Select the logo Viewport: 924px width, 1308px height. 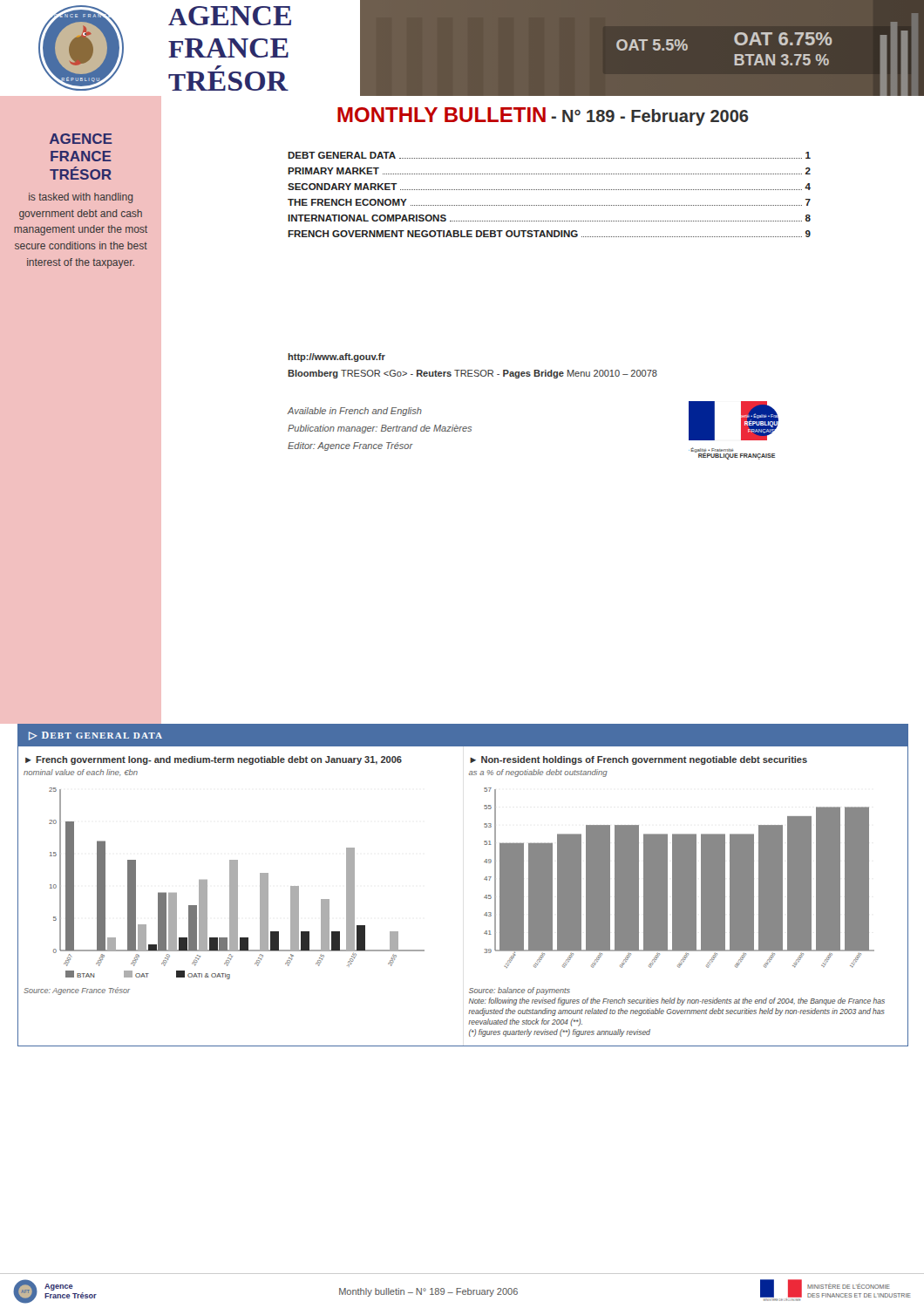point(737,433)
